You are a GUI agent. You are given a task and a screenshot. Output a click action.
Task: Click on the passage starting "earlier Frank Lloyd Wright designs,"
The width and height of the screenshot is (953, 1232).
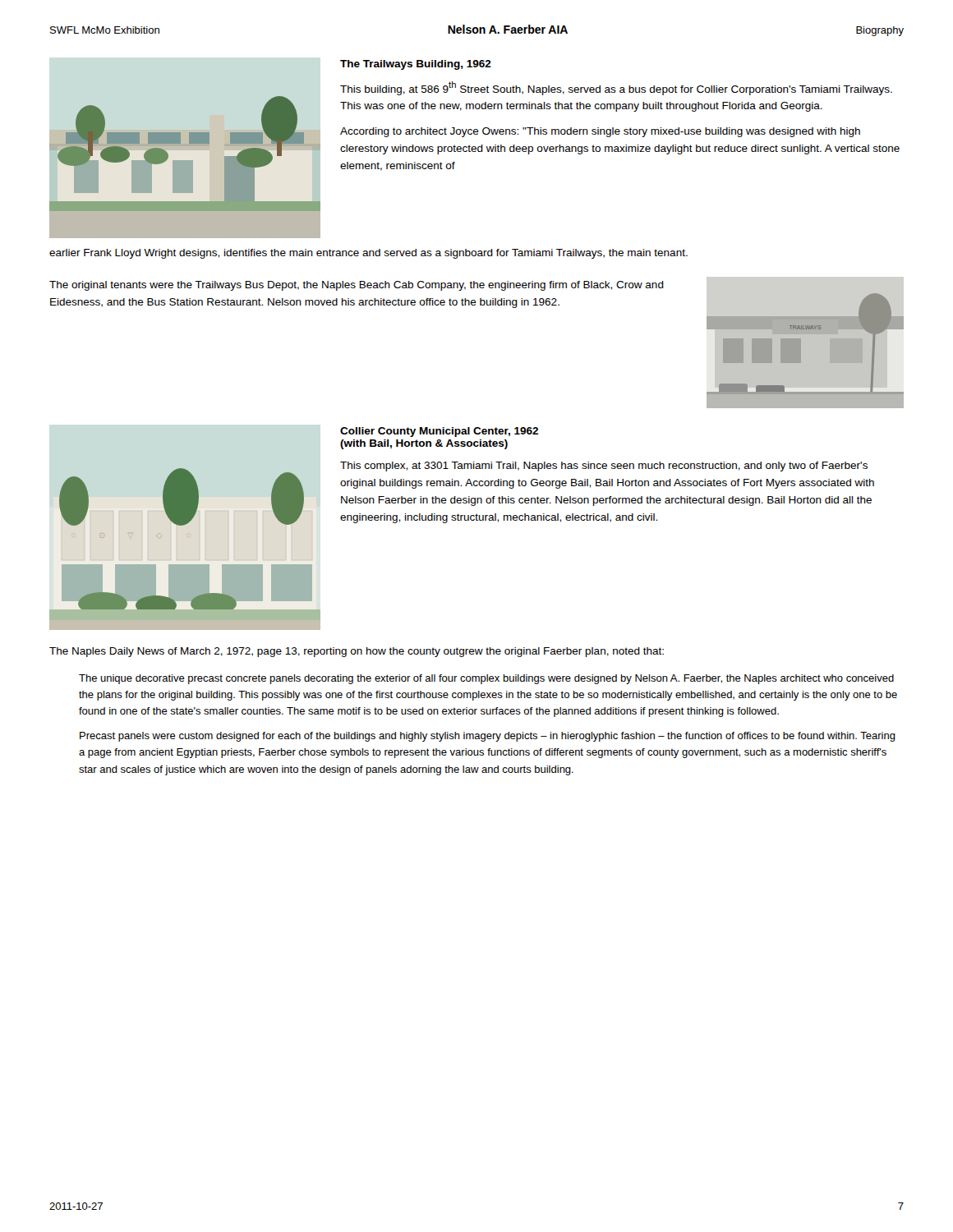pyautogui.click(x=369, y=253)
